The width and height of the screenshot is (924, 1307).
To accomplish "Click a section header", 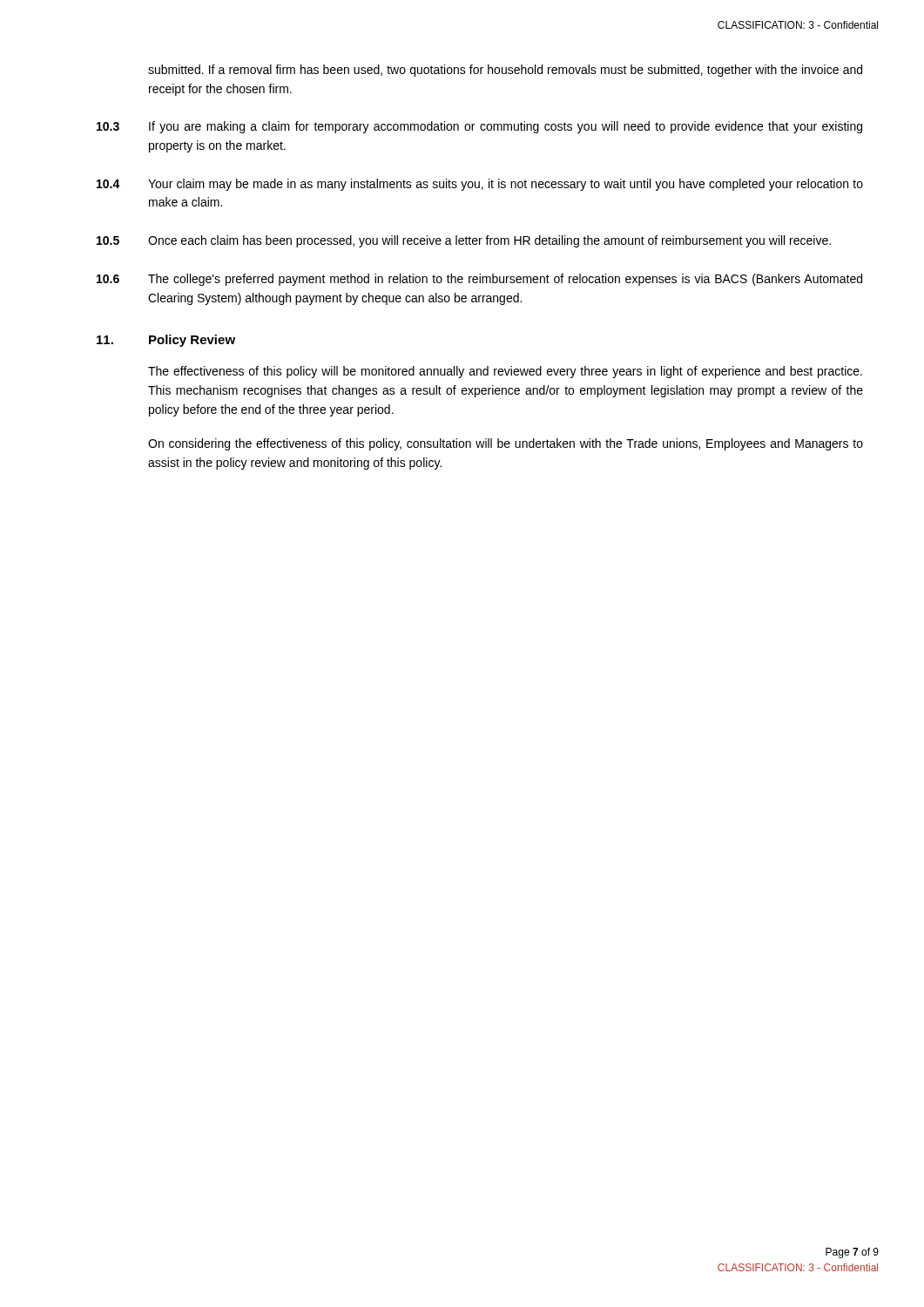I will point(165,340).
